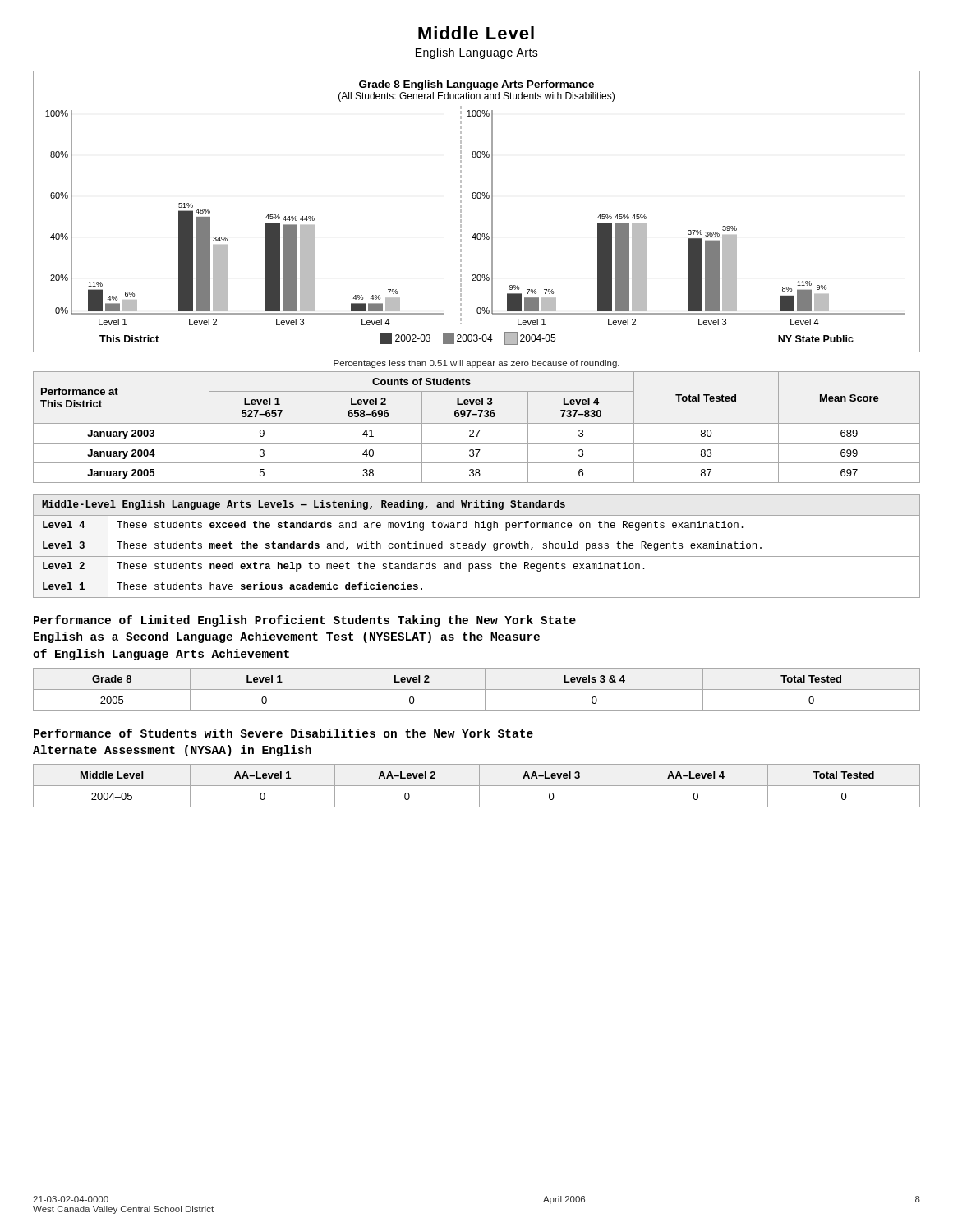Click on the table containing "Grade 8"
The image size is (953, 1232).
click(x=476, y=689)
